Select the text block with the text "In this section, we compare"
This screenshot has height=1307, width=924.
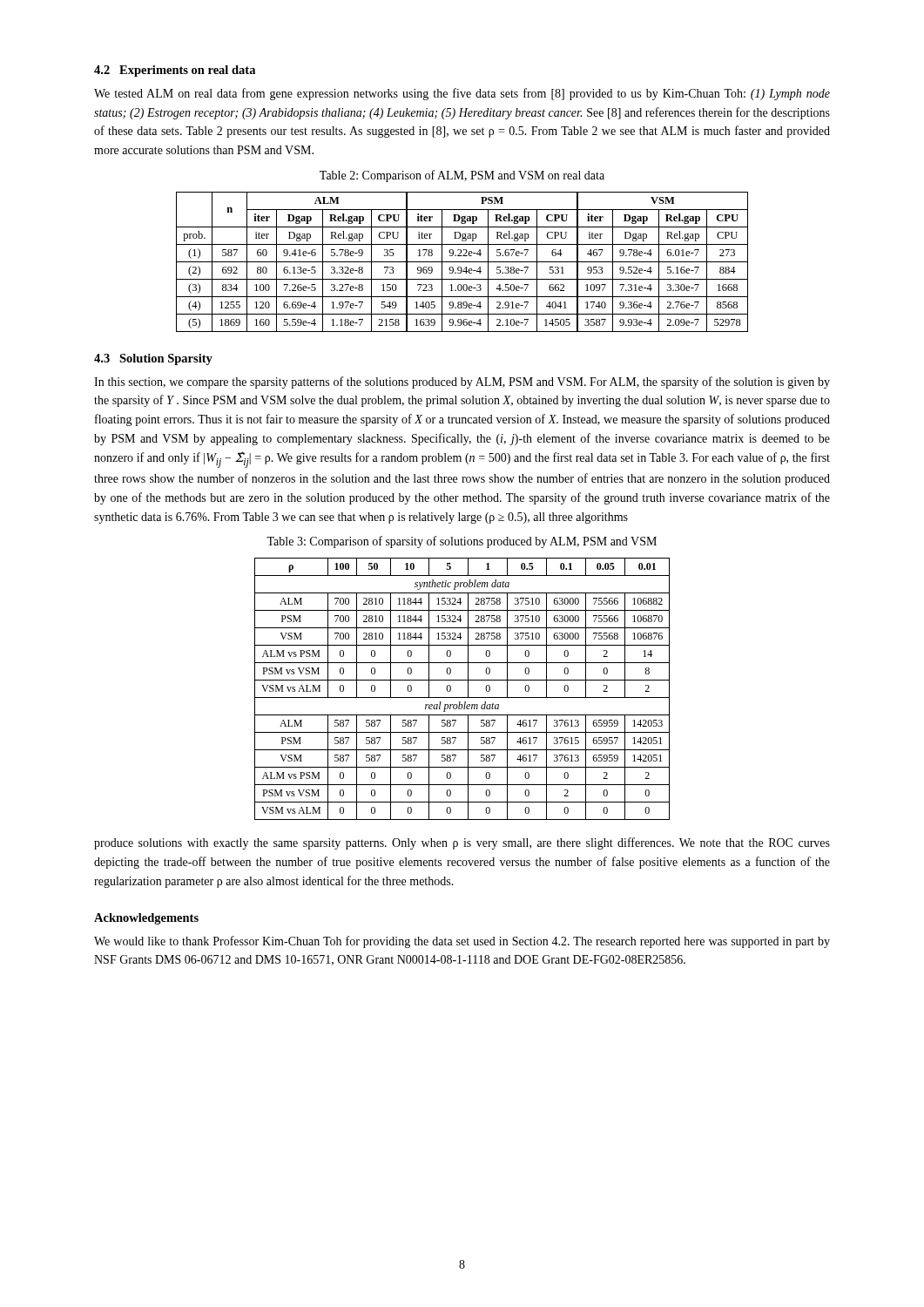[x=462, y=449]
